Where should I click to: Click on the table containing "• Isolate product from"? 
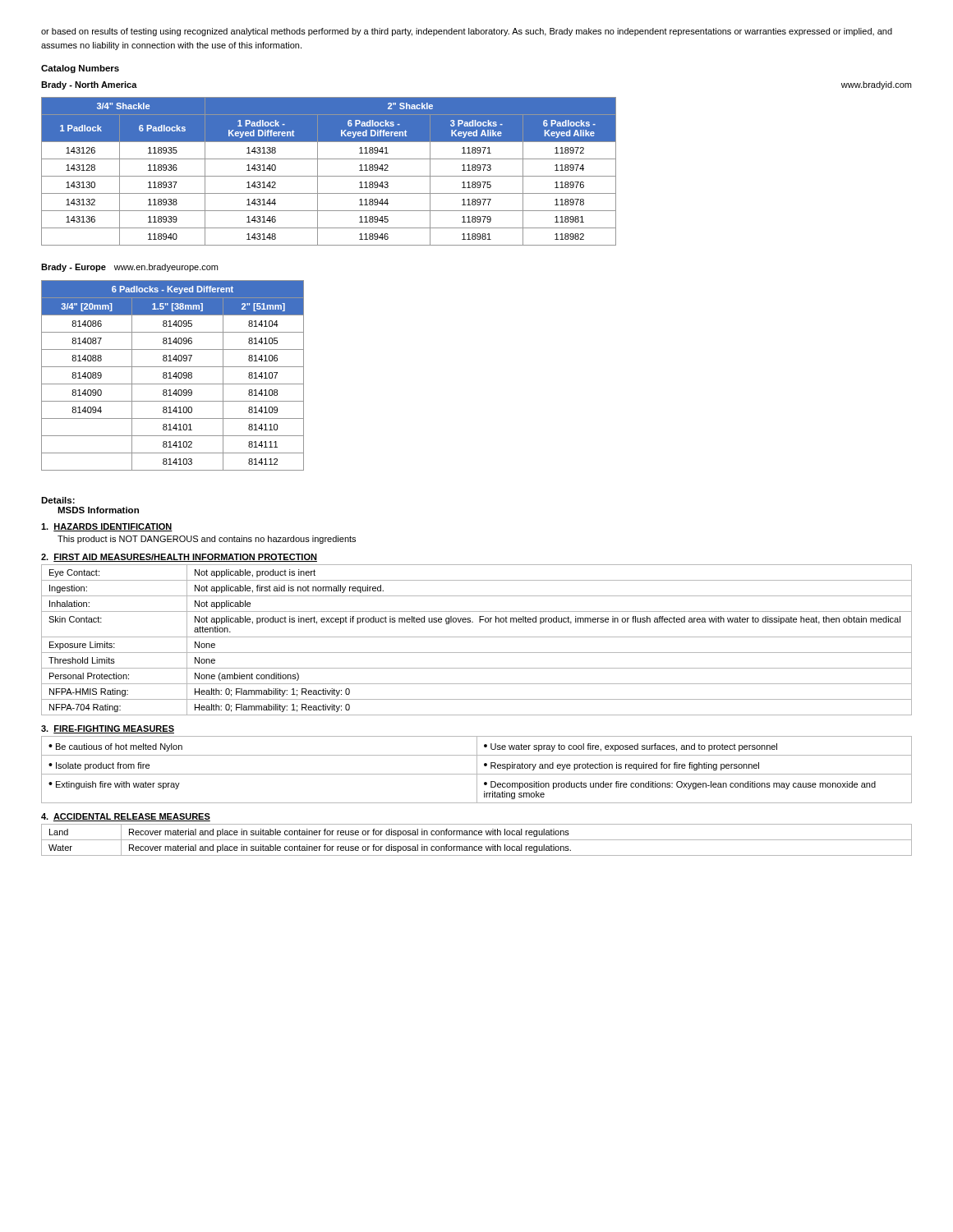coord(476,770)
